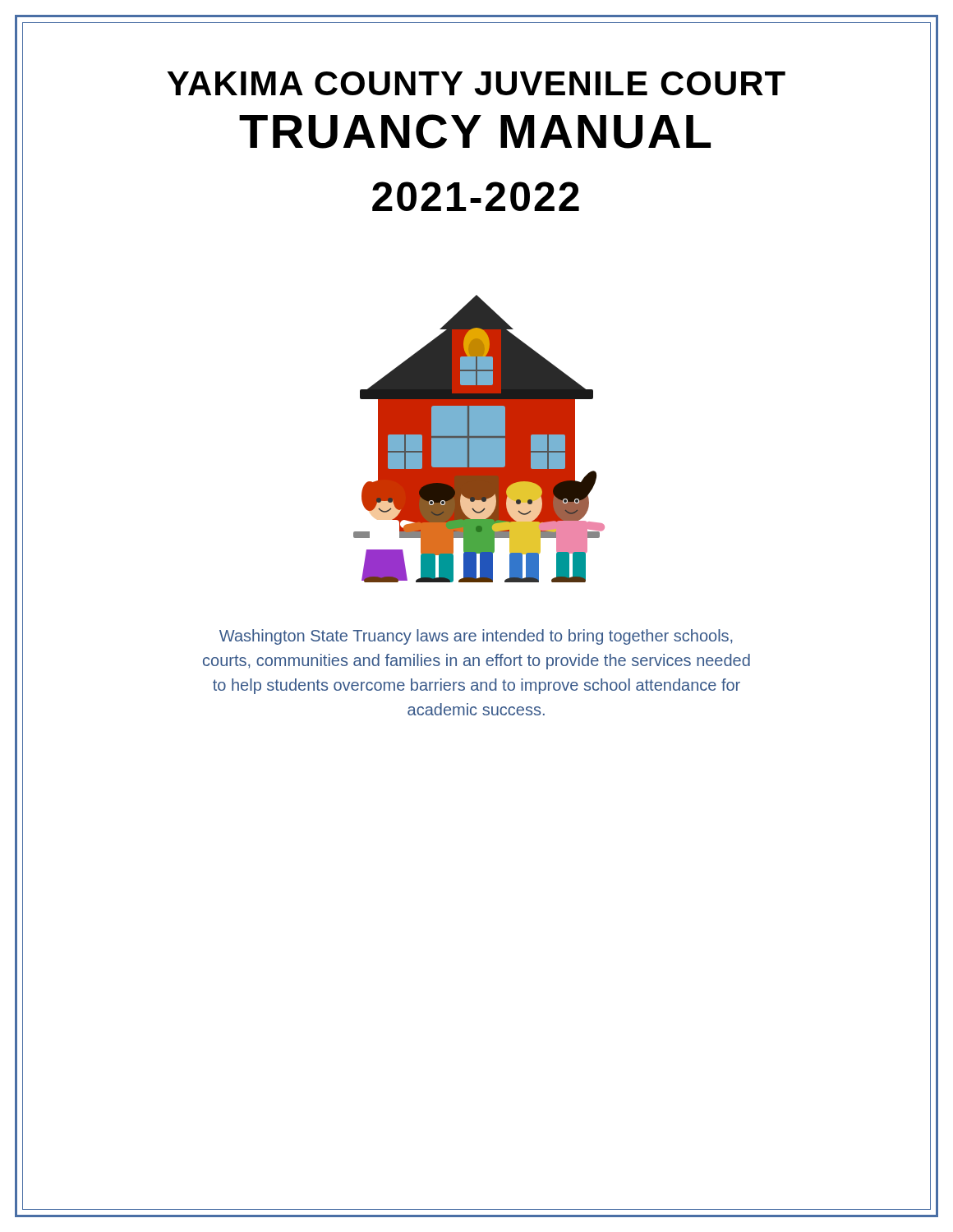Locate the title containing "YAKIMA COUNTY JUVENILE COURT TRUANCY MANUAL"

click(476, 142)
